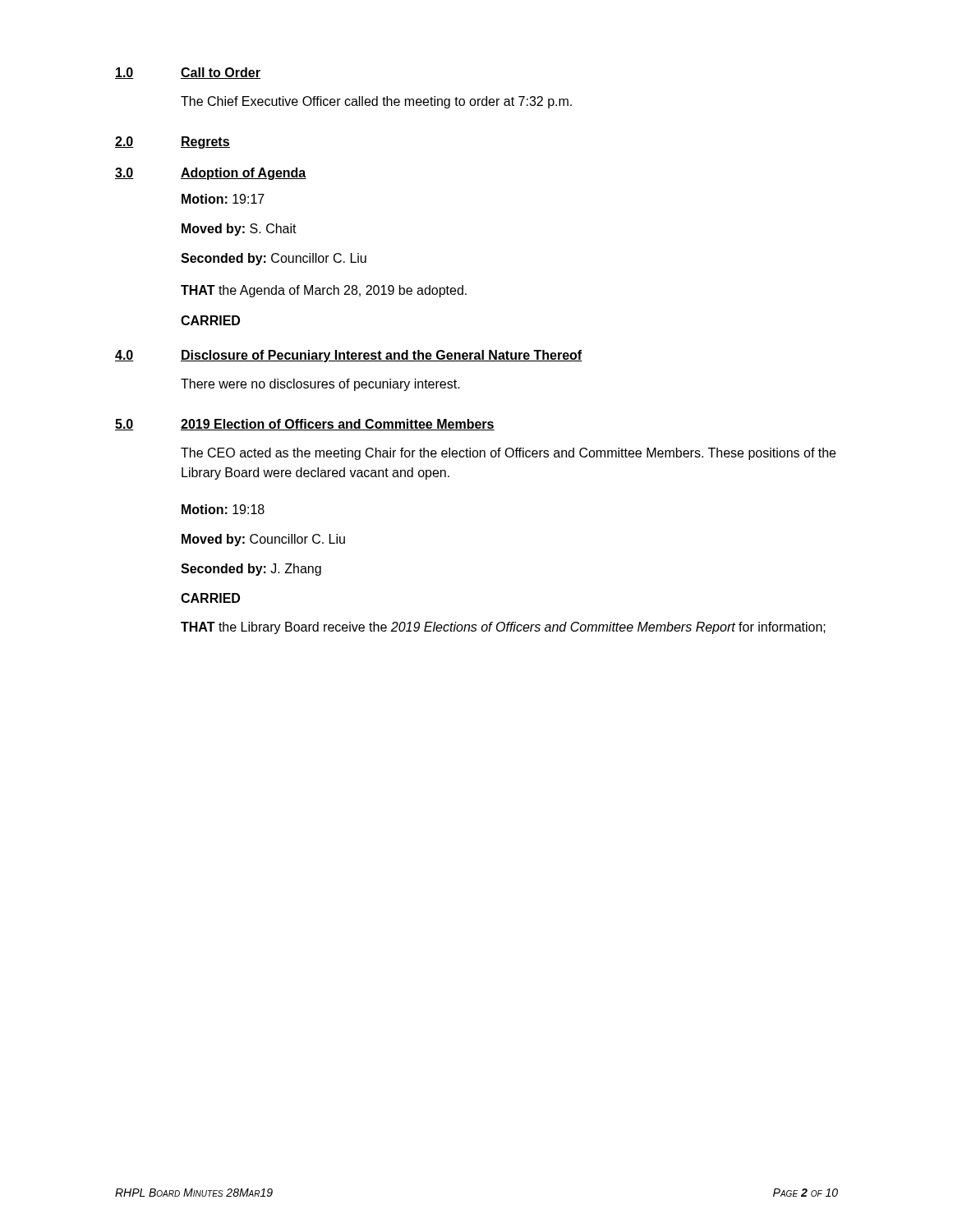Find the text block with the text "THAT the Library"
Screen dimensions: 1232x953
504,627
